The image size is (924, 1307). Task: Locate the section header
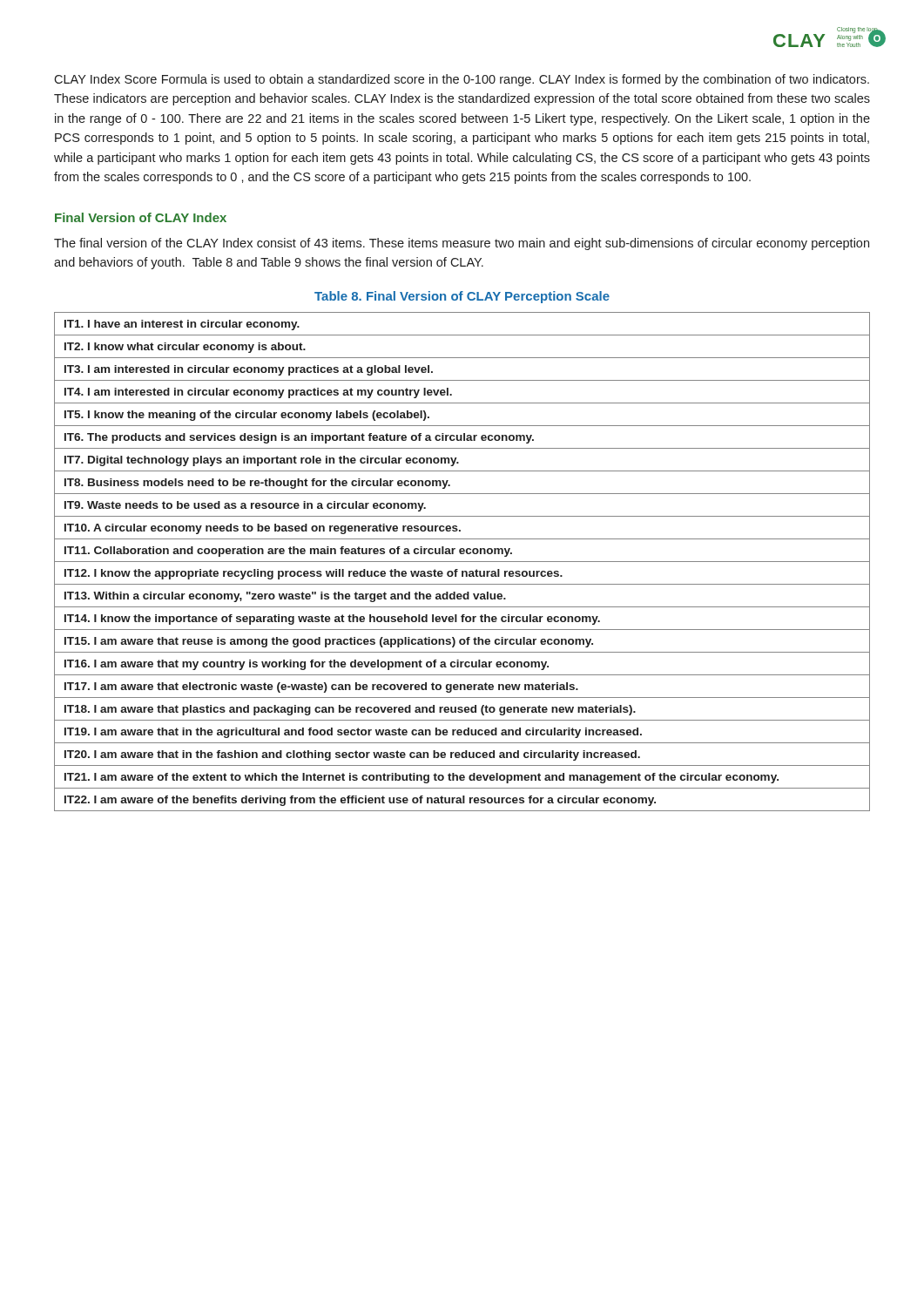click(140, 217)
